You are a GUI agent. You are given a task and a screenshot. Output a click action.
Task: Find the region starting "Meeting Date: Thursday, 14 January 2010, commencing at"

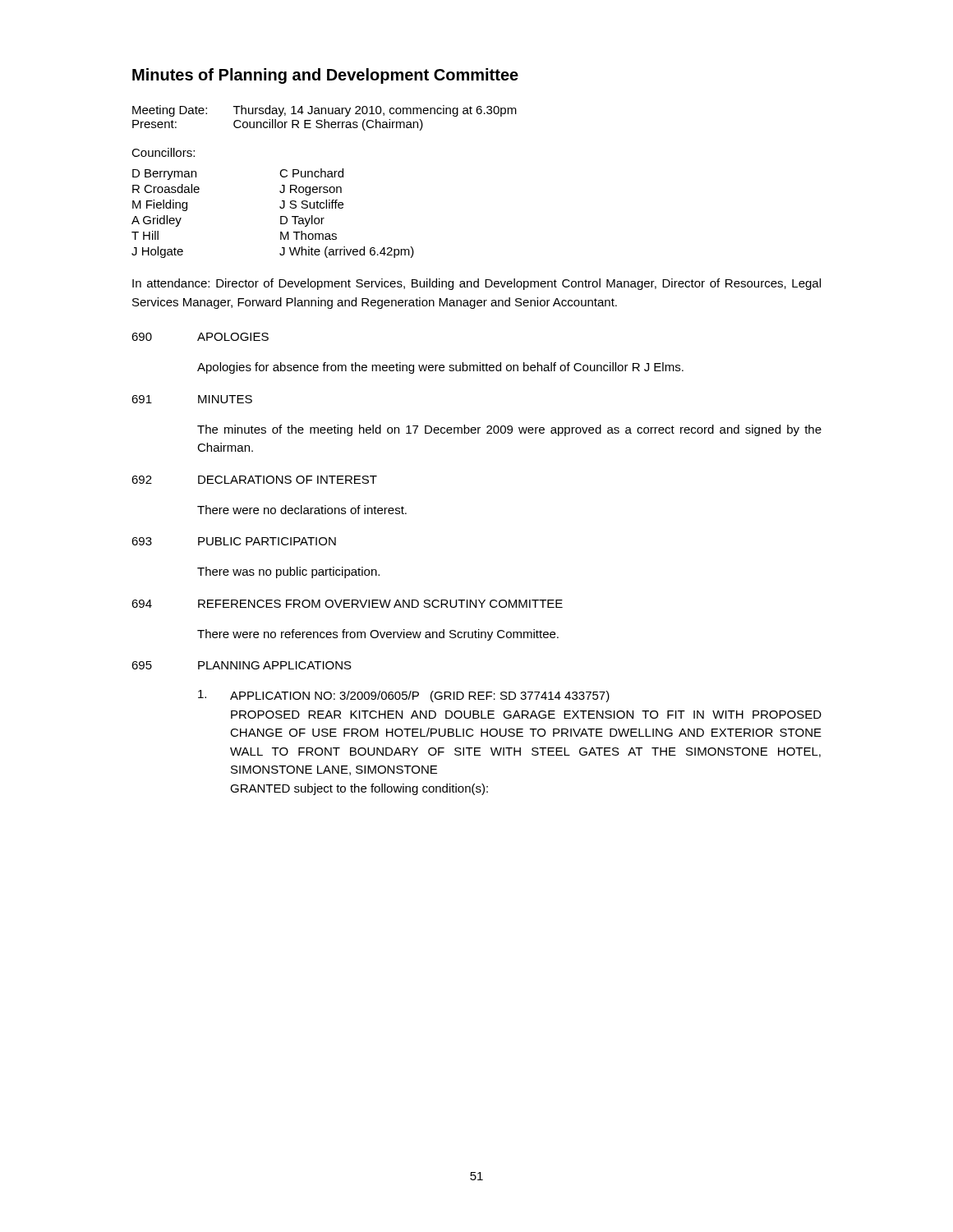tap(324, 117)
